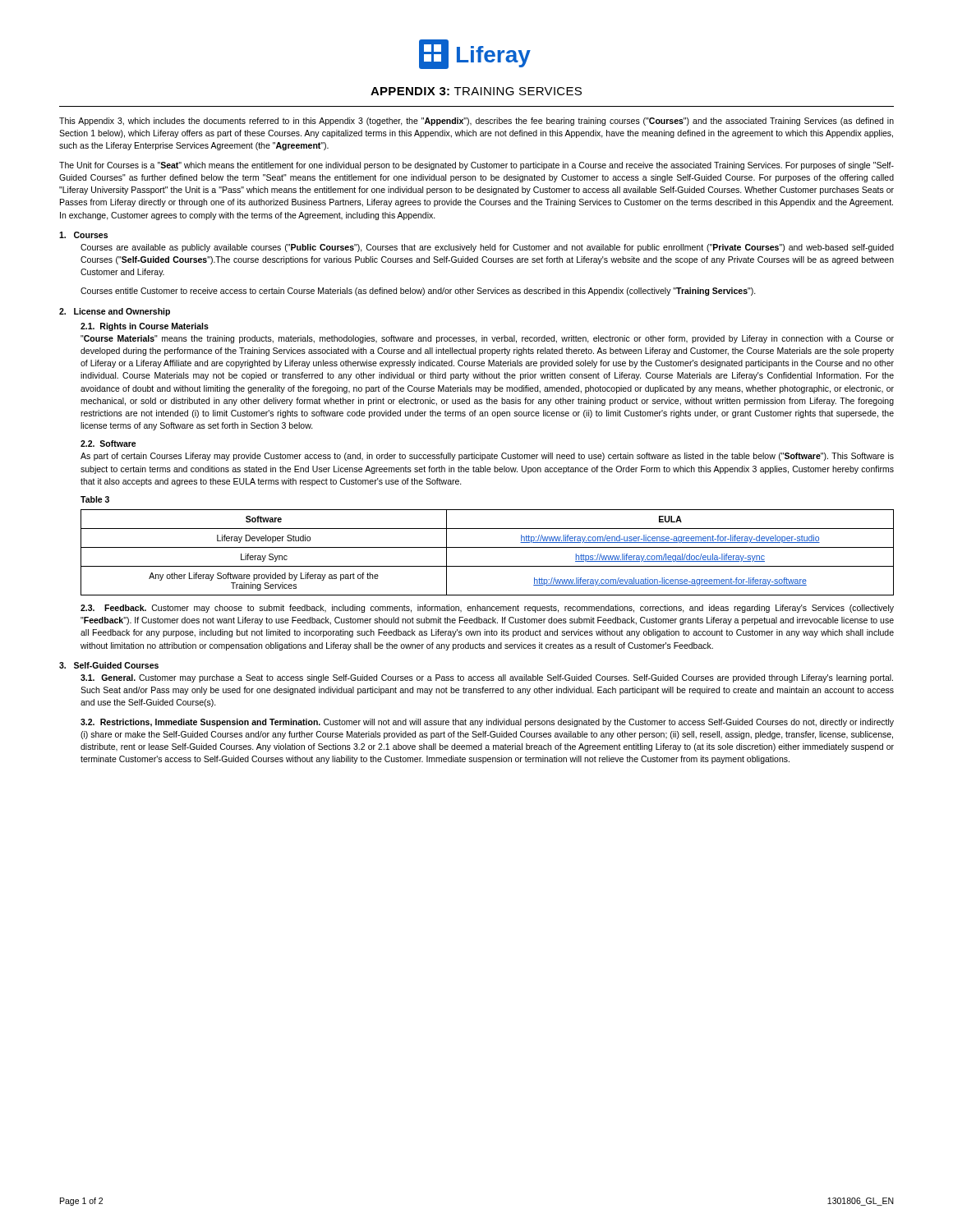Find the section header containing "2. License and"
Viewport: 953px width, 1232px height.
coord(115,311)
